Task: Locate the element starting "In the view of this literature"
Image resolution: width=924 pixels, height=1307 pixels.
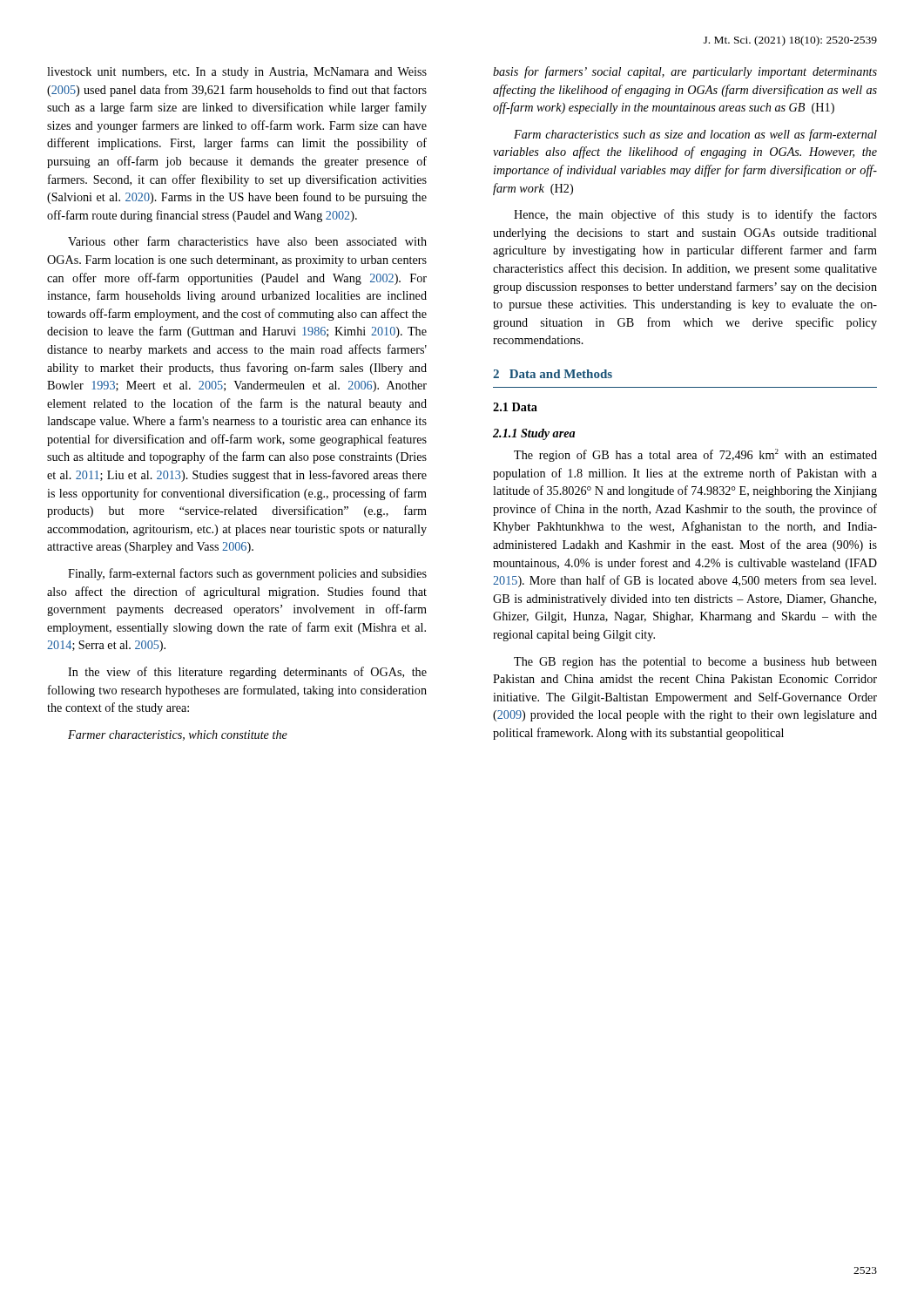Action: [x=237, y=690]
